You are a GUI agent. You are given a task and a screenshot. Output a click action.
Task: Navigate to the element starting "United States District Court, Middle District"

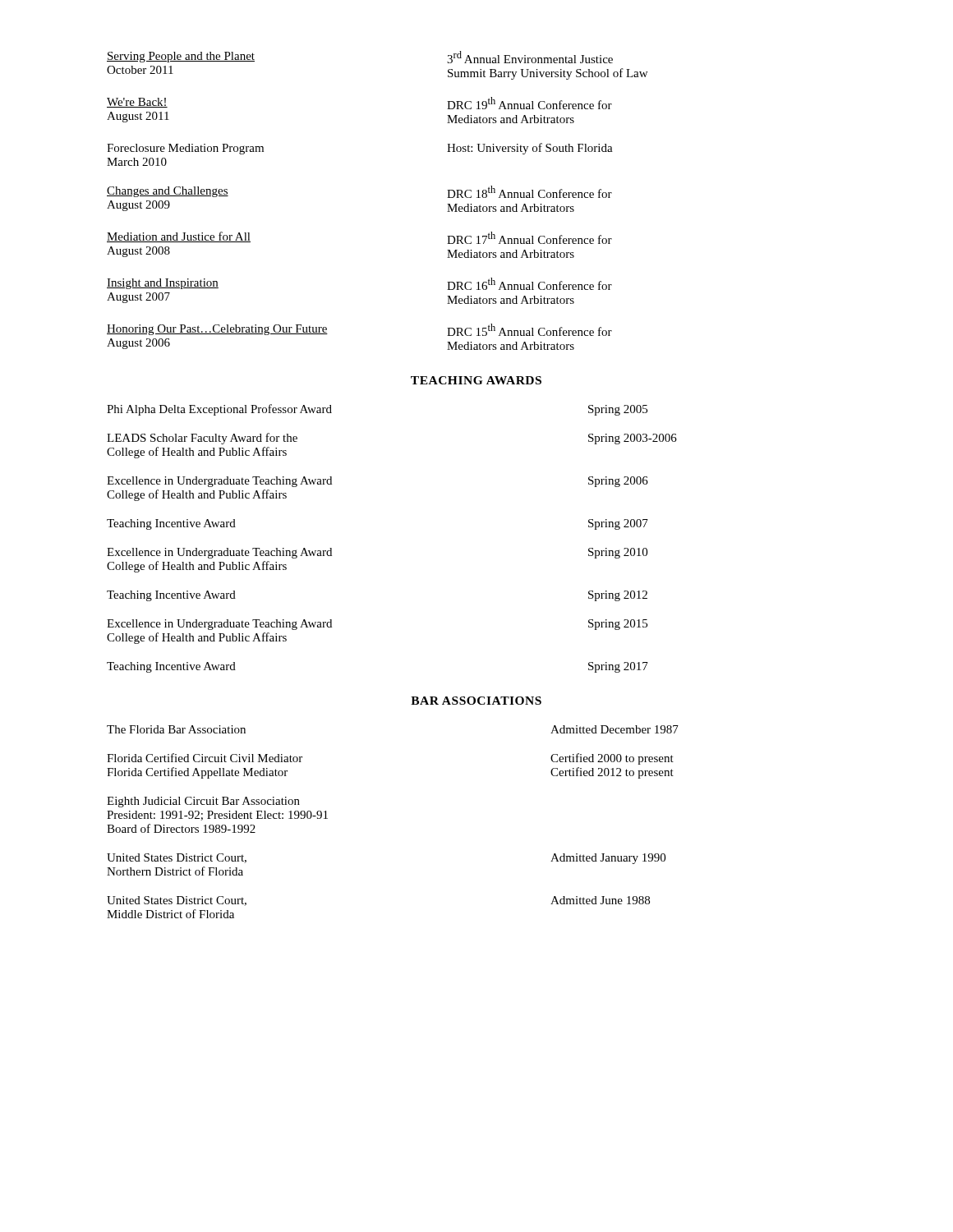[x=183, y=901]
